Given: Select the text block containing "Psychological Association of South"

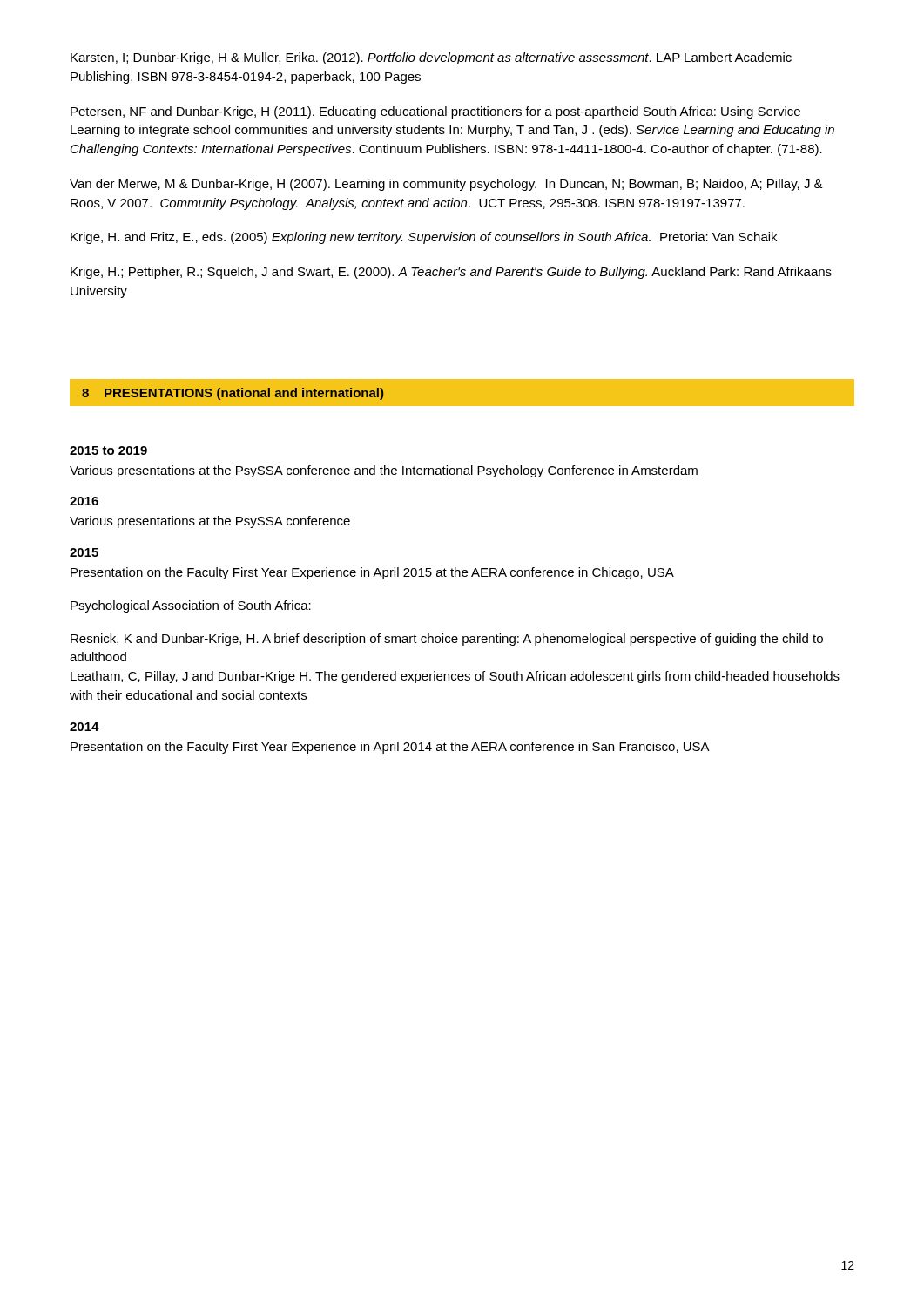Looking at the screenshot, I should [x=191, y=605].
